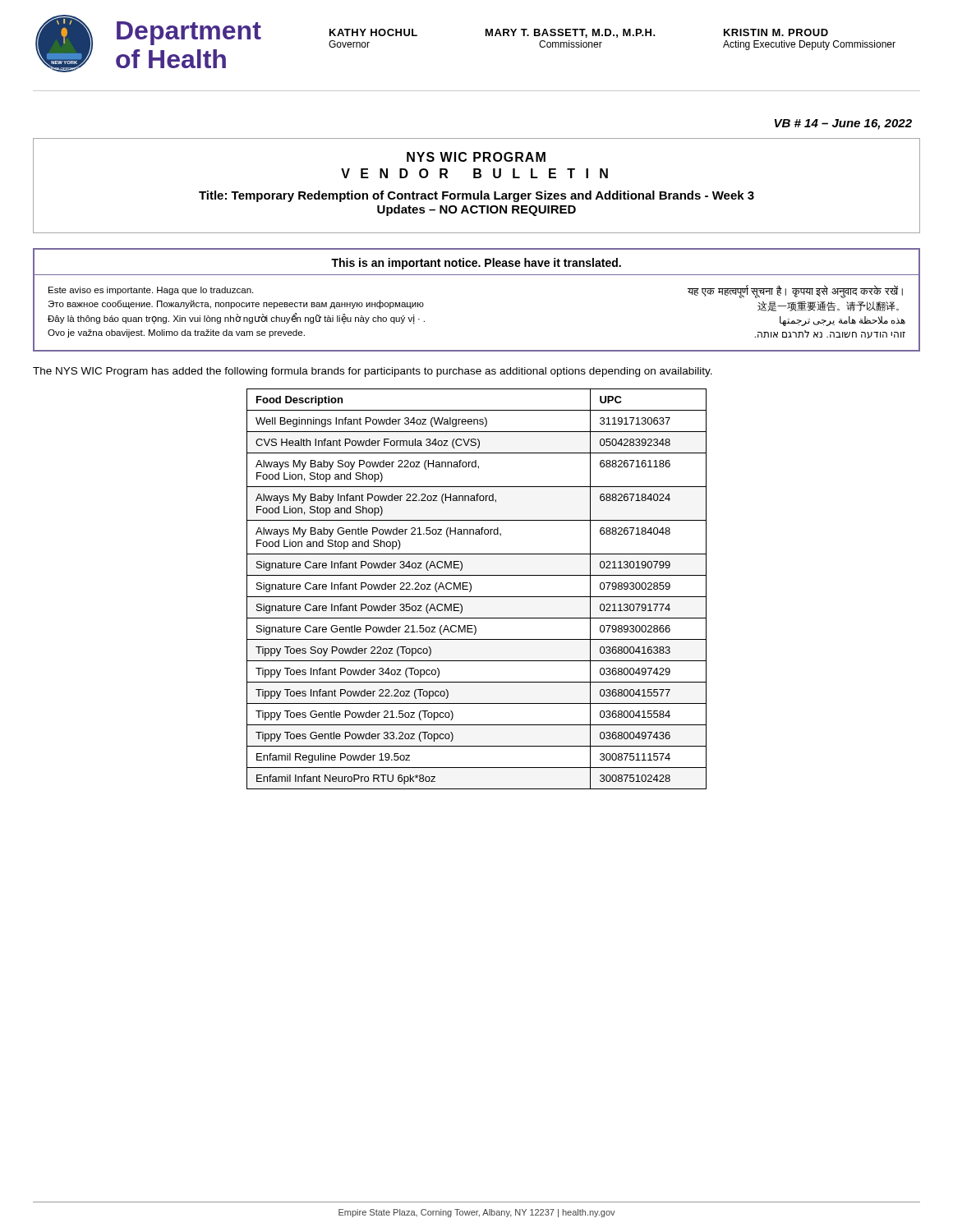Click on the element starting "This is an"

click(x=476, y=263)
